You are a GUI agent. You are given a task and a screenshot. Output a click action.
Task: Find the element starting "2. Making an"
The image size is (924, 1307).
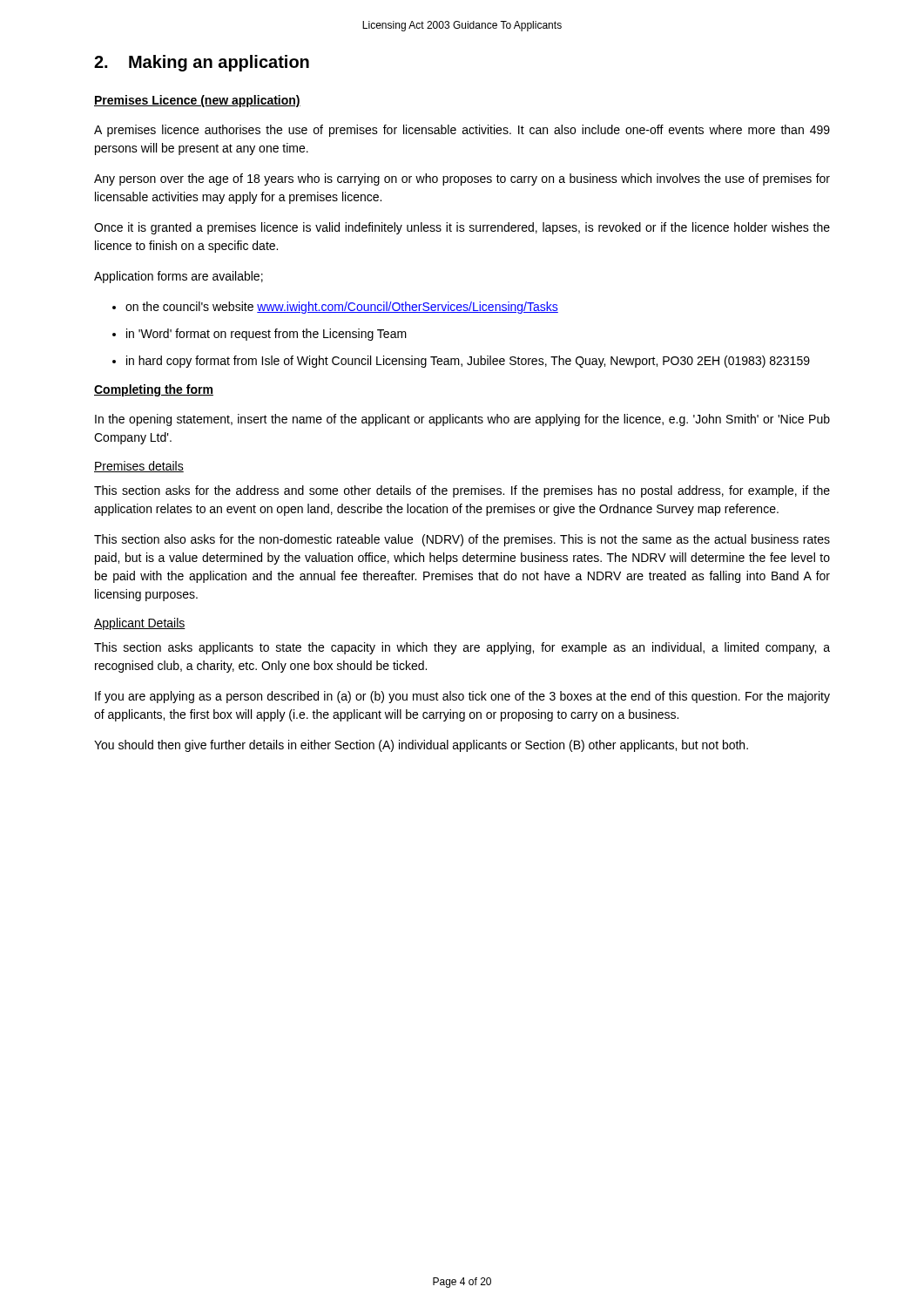coord(202,63)
